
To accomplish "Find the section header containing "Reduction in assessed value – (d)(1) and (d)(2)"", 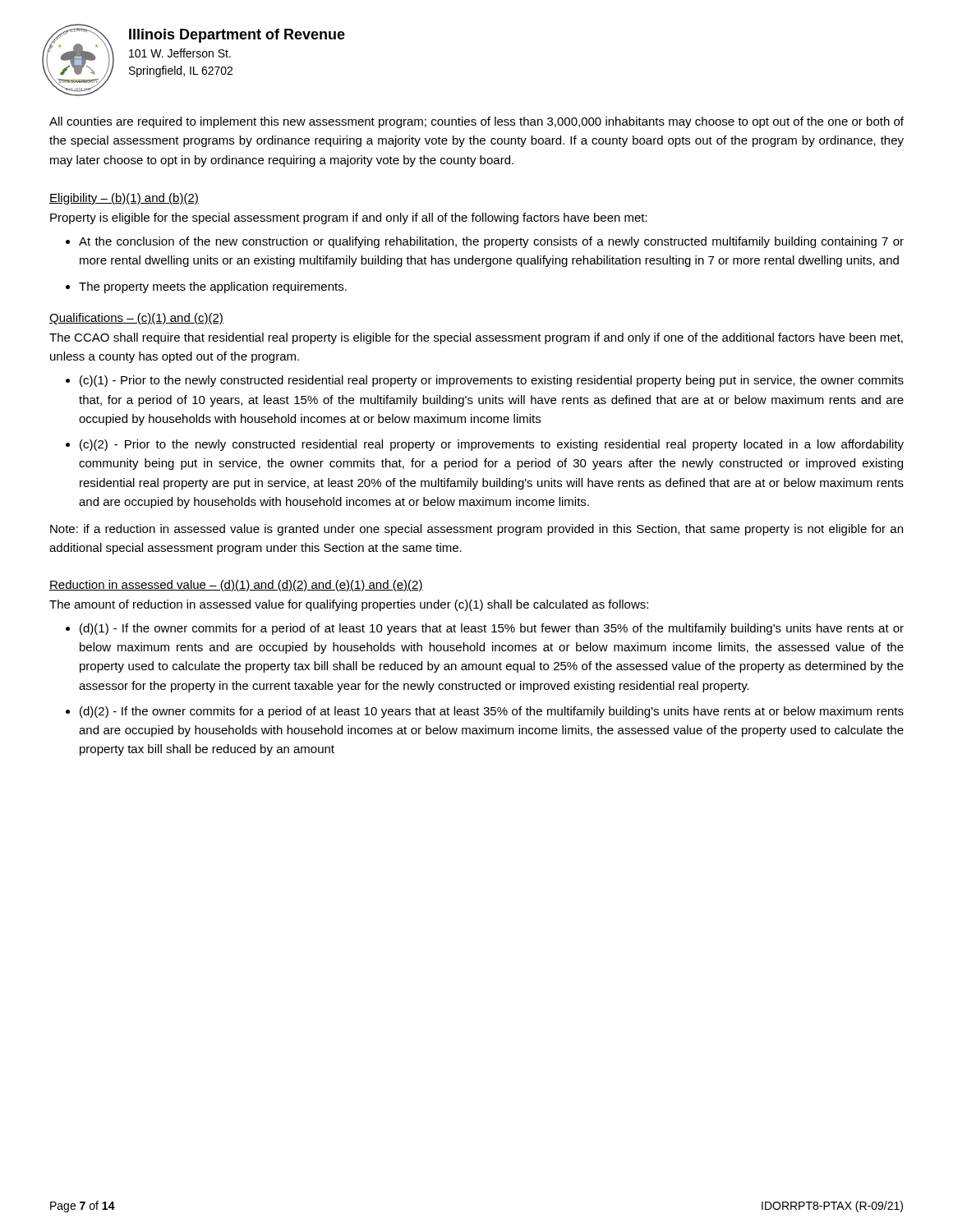I will (236, 584).
